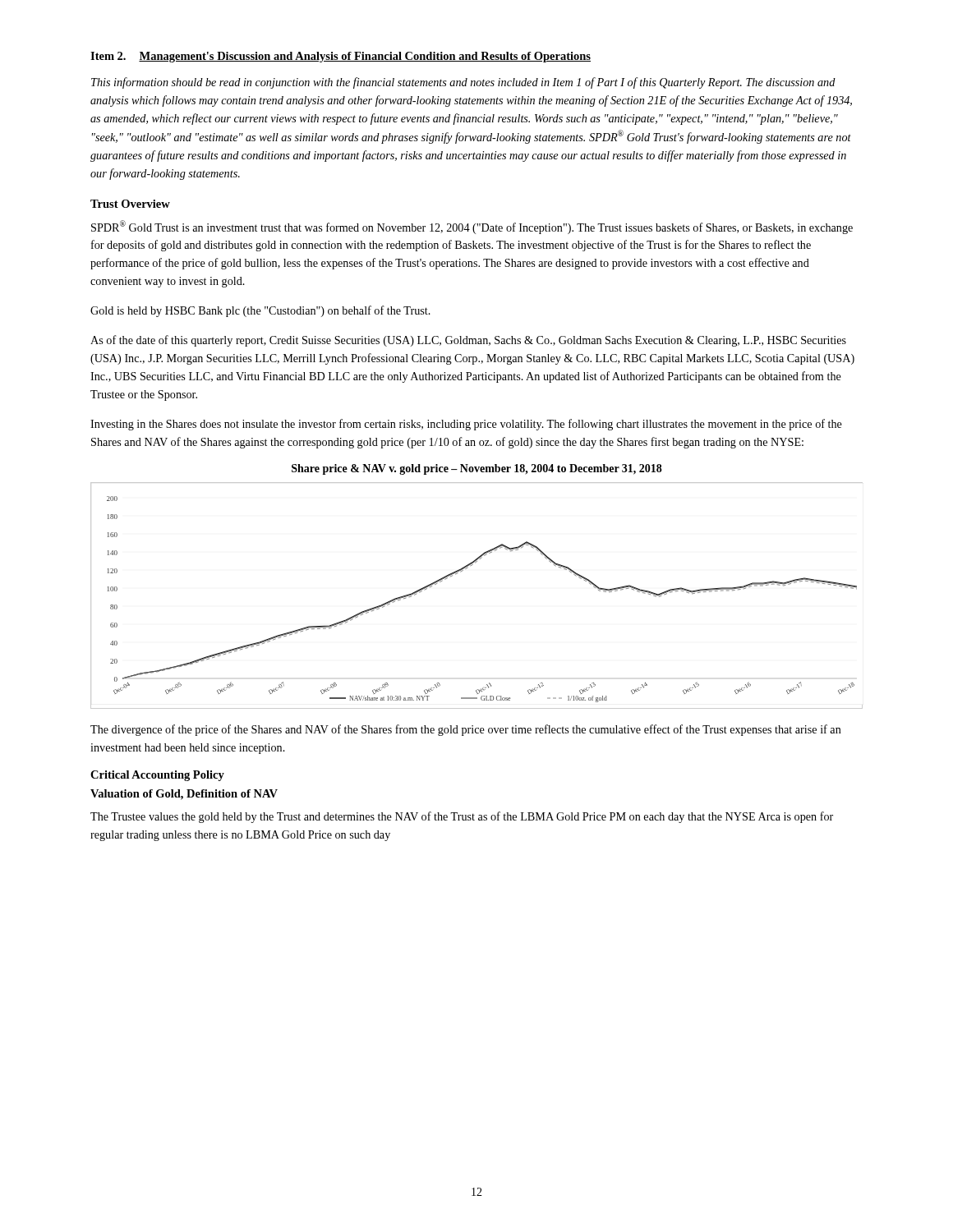Locate the block starting "Valuation of Gold, Definition"
The height and width of the screenshot is (1232, 953).
(x=184, y=794)
